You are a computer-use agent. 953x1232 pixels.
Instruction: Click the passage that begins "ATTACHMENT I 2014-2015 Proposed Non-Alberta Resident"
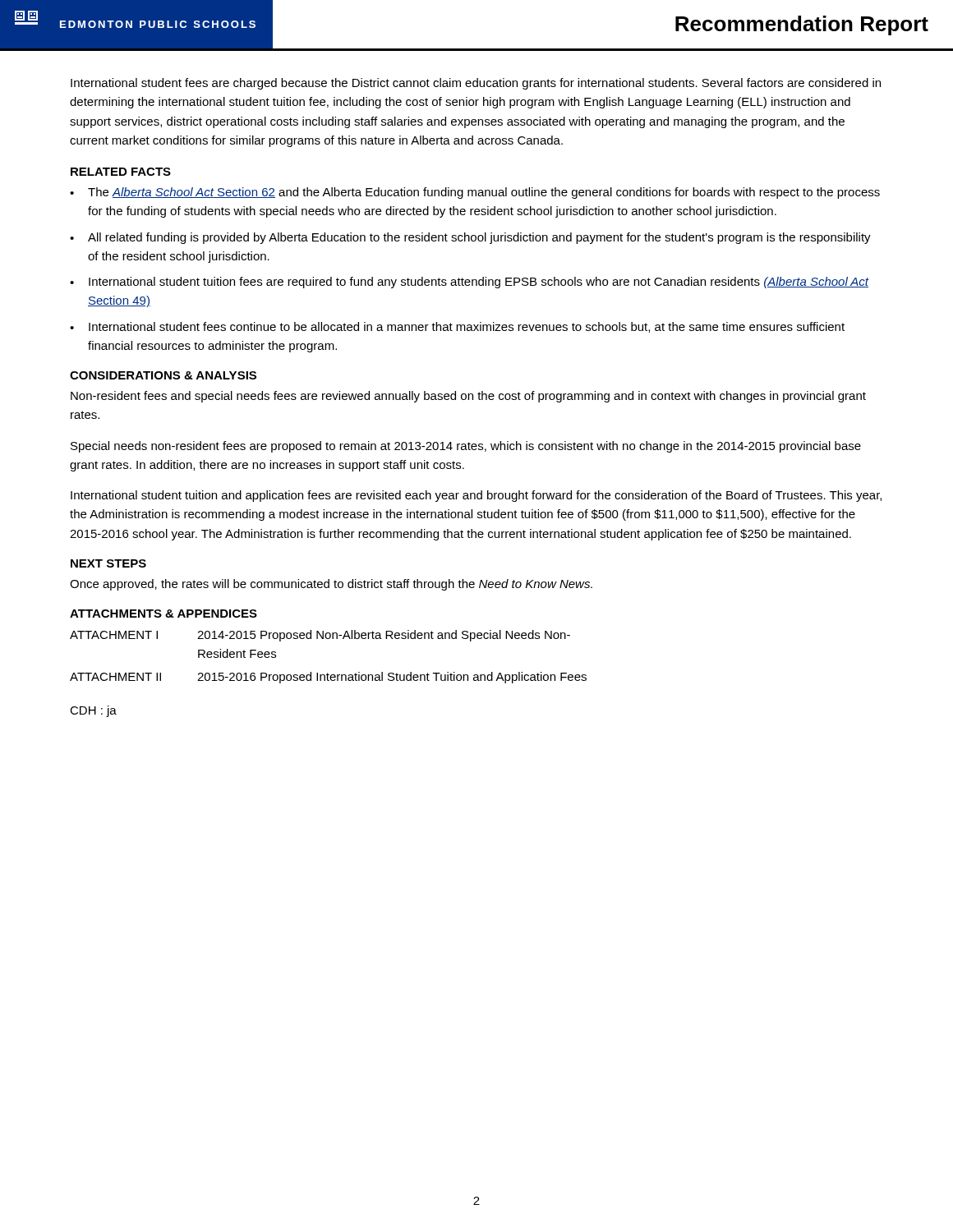[320, 636]
